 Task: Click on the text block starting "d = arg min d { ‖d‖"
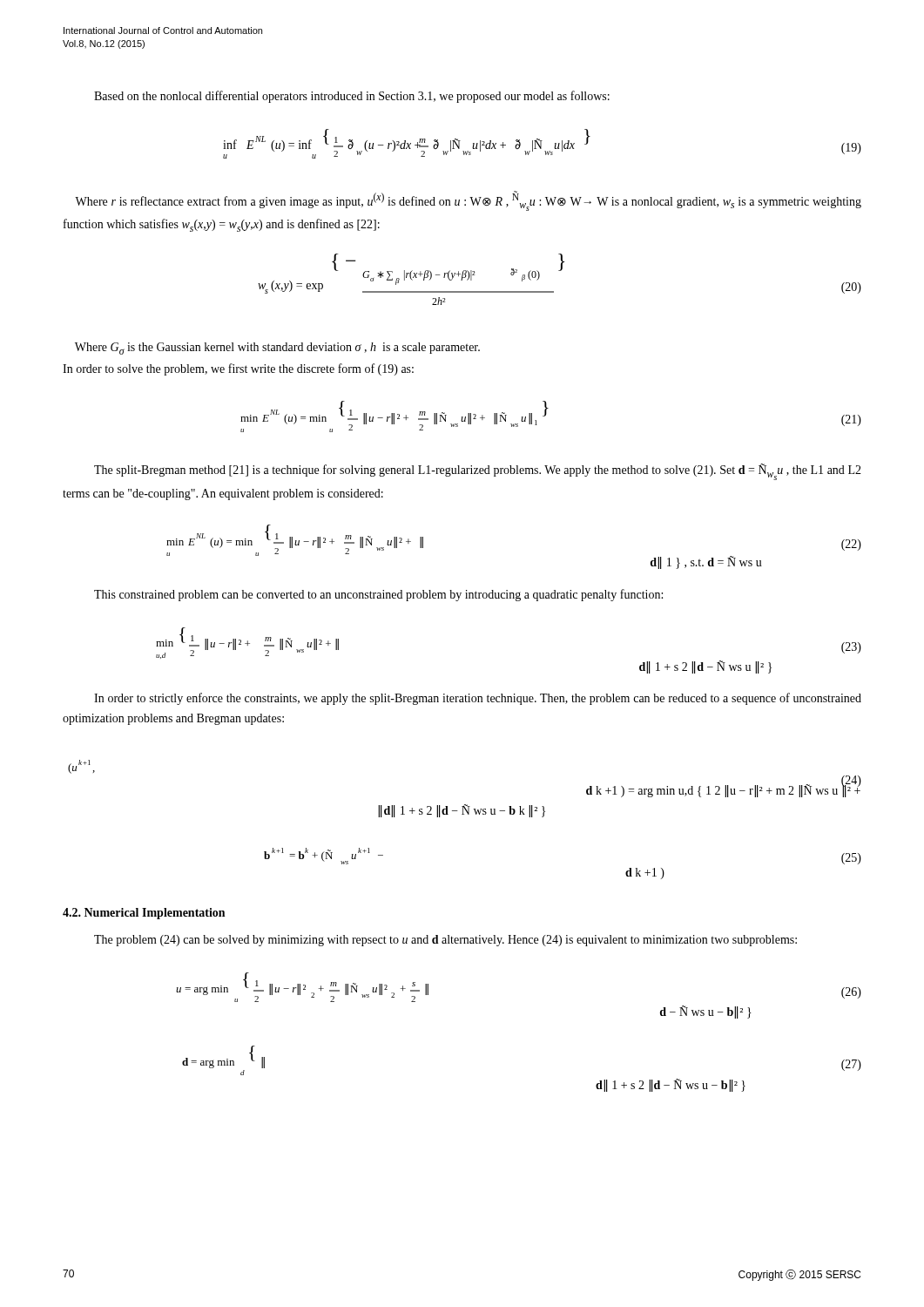[252, 1060]
